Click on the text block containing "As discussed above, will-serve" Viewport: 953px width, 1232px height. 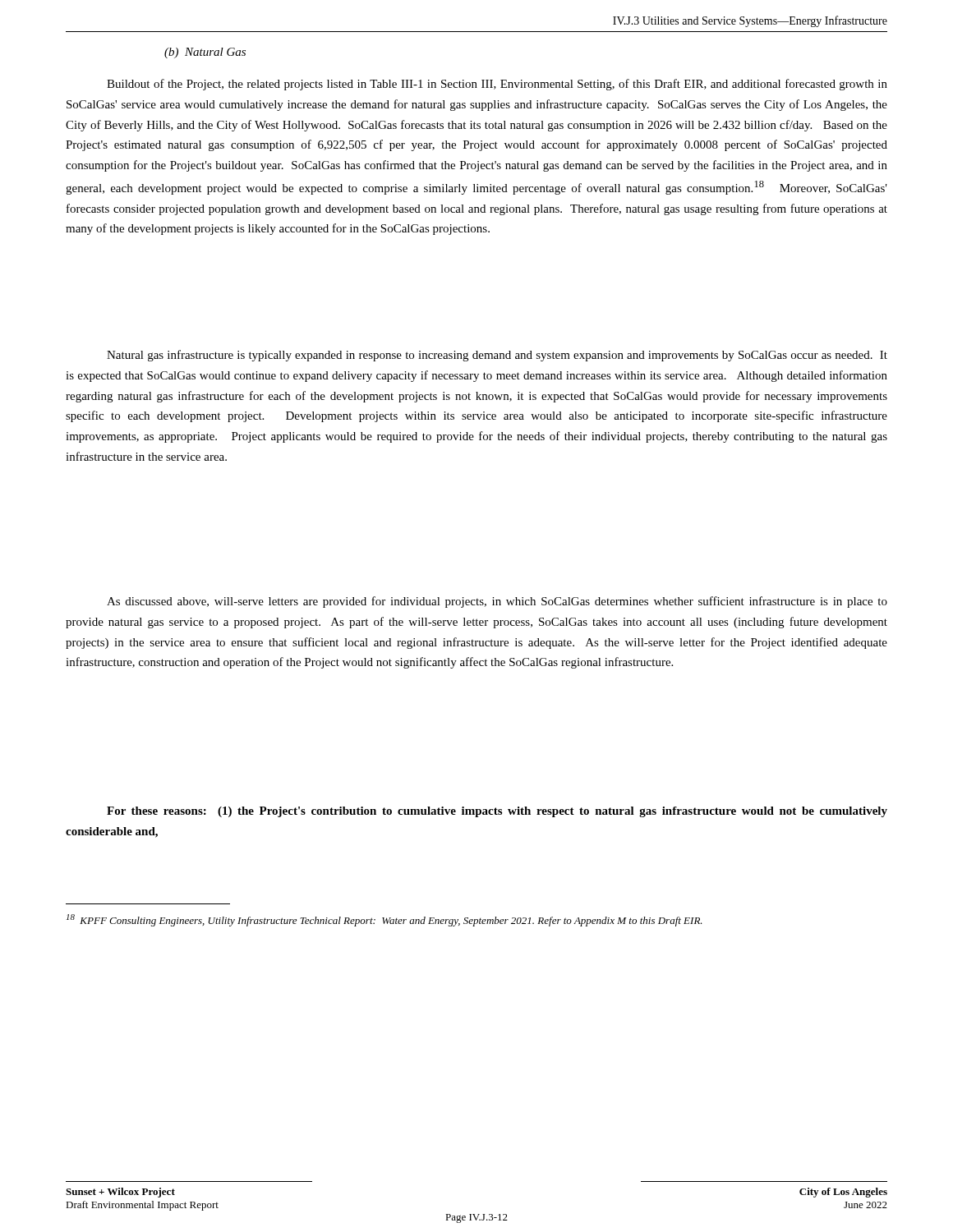(476, 632)
